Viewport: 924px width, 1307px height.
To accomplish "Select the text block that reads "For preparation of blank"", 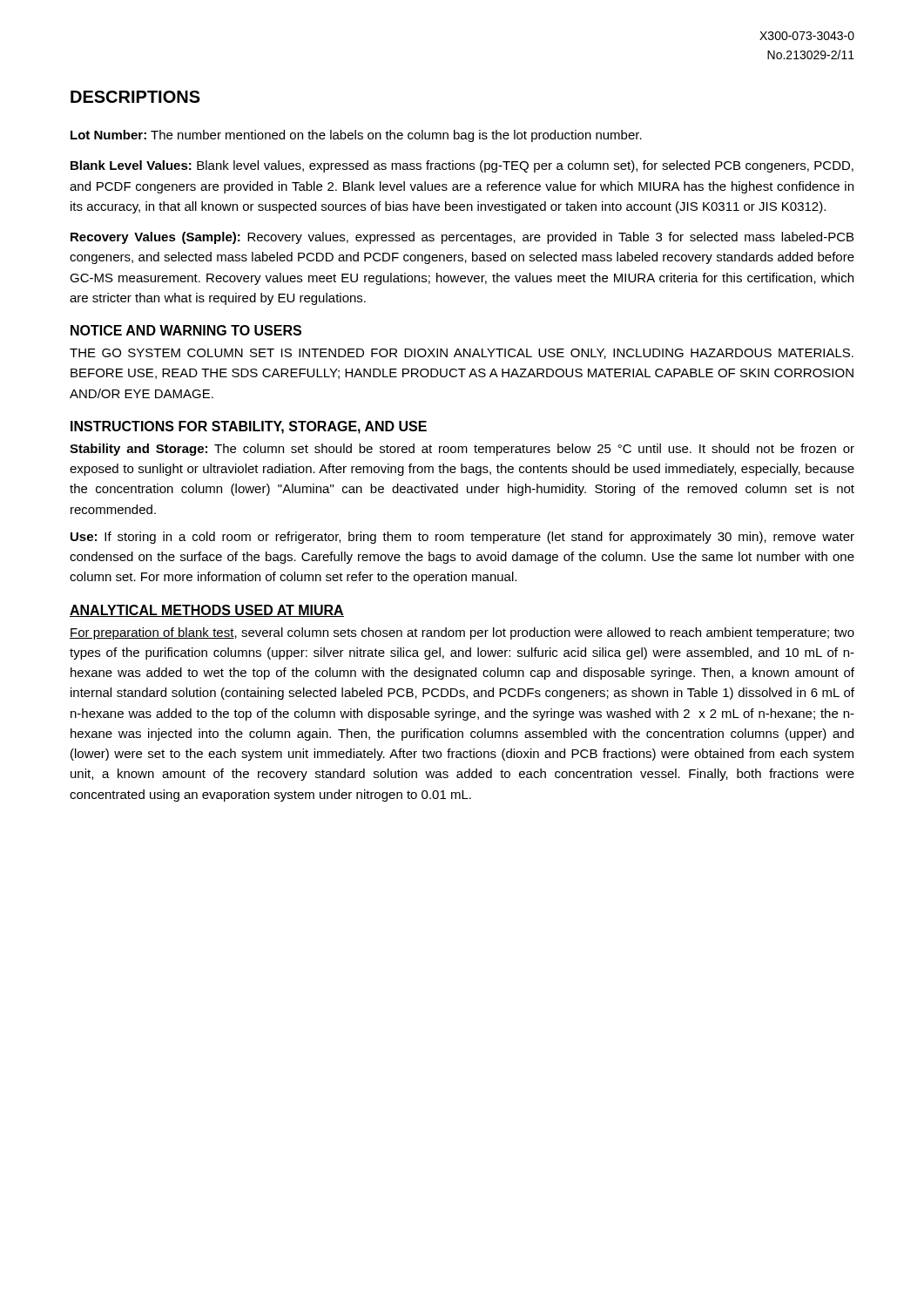I will point(462,713).
